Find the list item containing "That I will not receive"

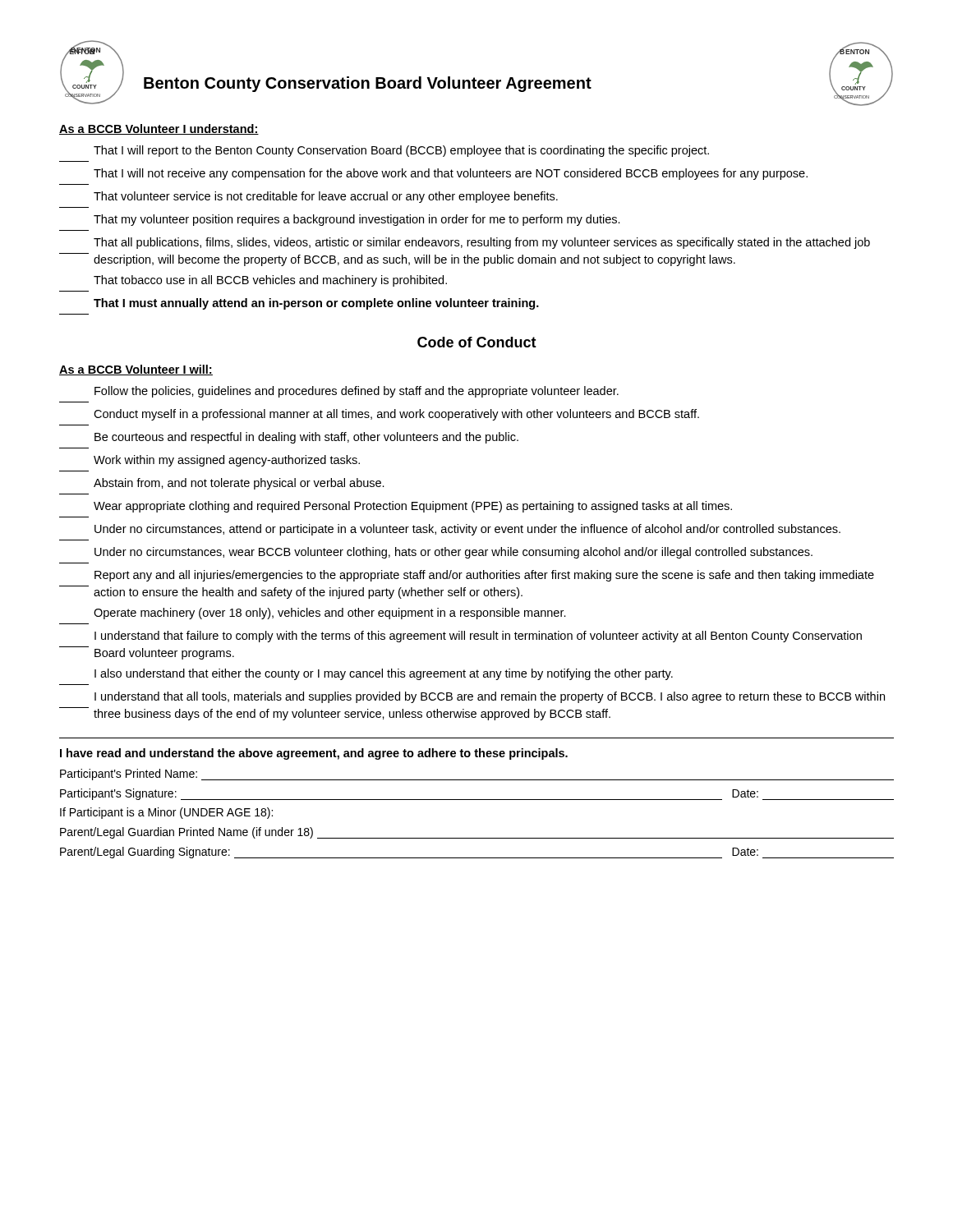click(476, 175)
